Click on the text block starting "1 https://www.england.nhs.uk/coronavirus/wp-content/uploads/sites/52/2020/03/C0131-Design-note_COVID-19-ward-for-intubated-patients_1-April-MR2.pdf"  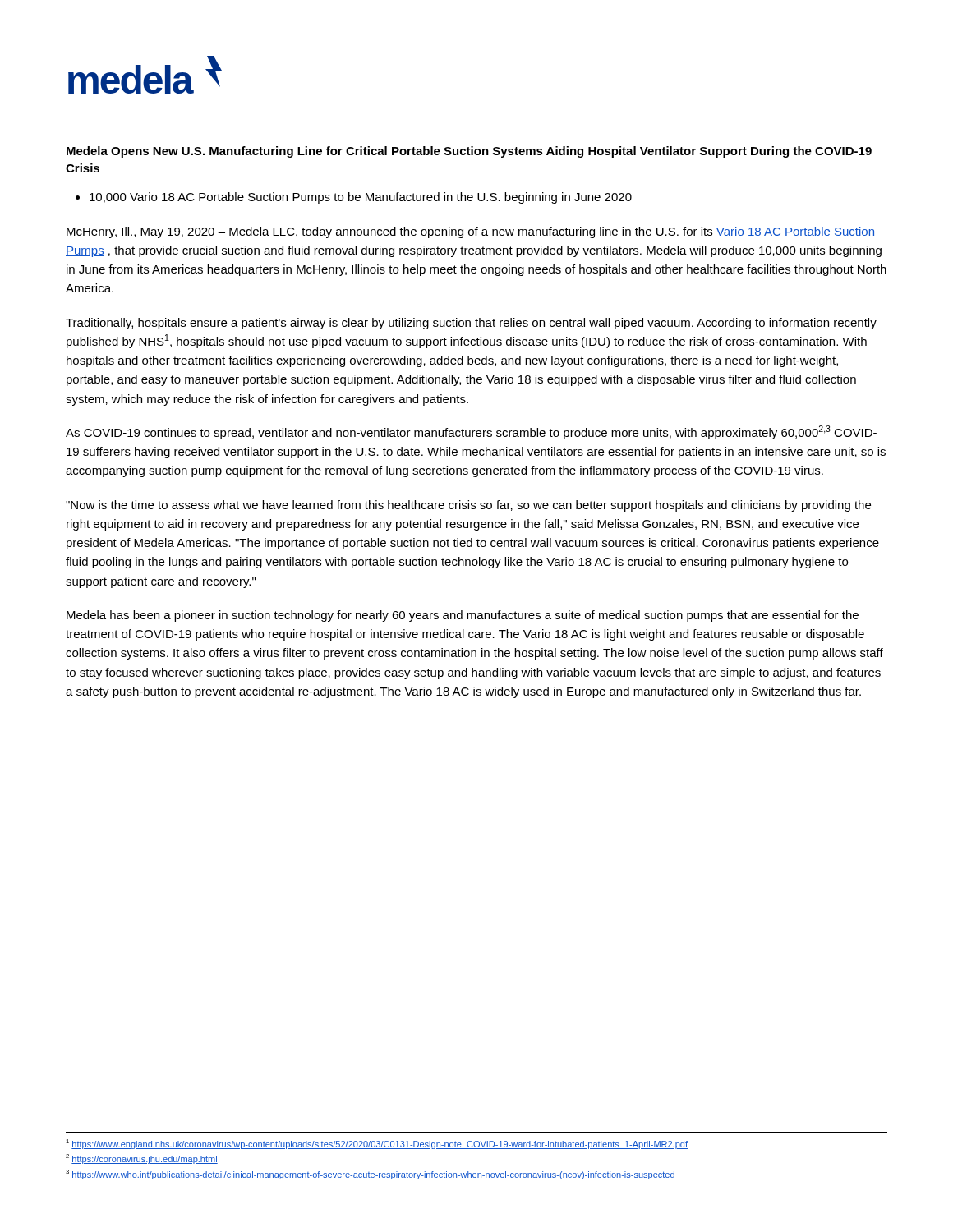point(377,1143)
